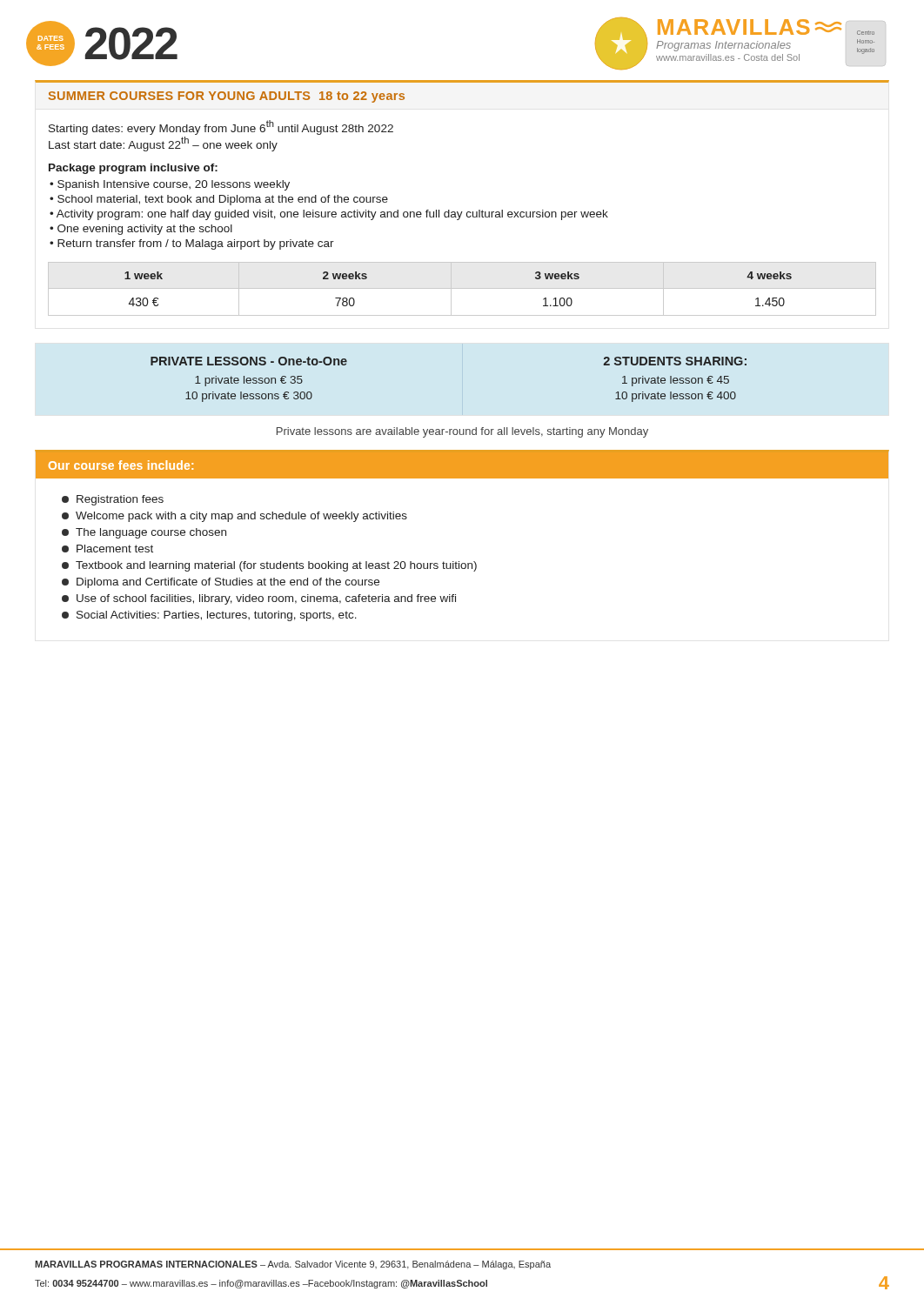Find the section header that says "SUMMER COURSES FOR YOUNG ADULTS 18 to 22"
Viewport: 924px width, 1305px height.
[x=227, y=96]
